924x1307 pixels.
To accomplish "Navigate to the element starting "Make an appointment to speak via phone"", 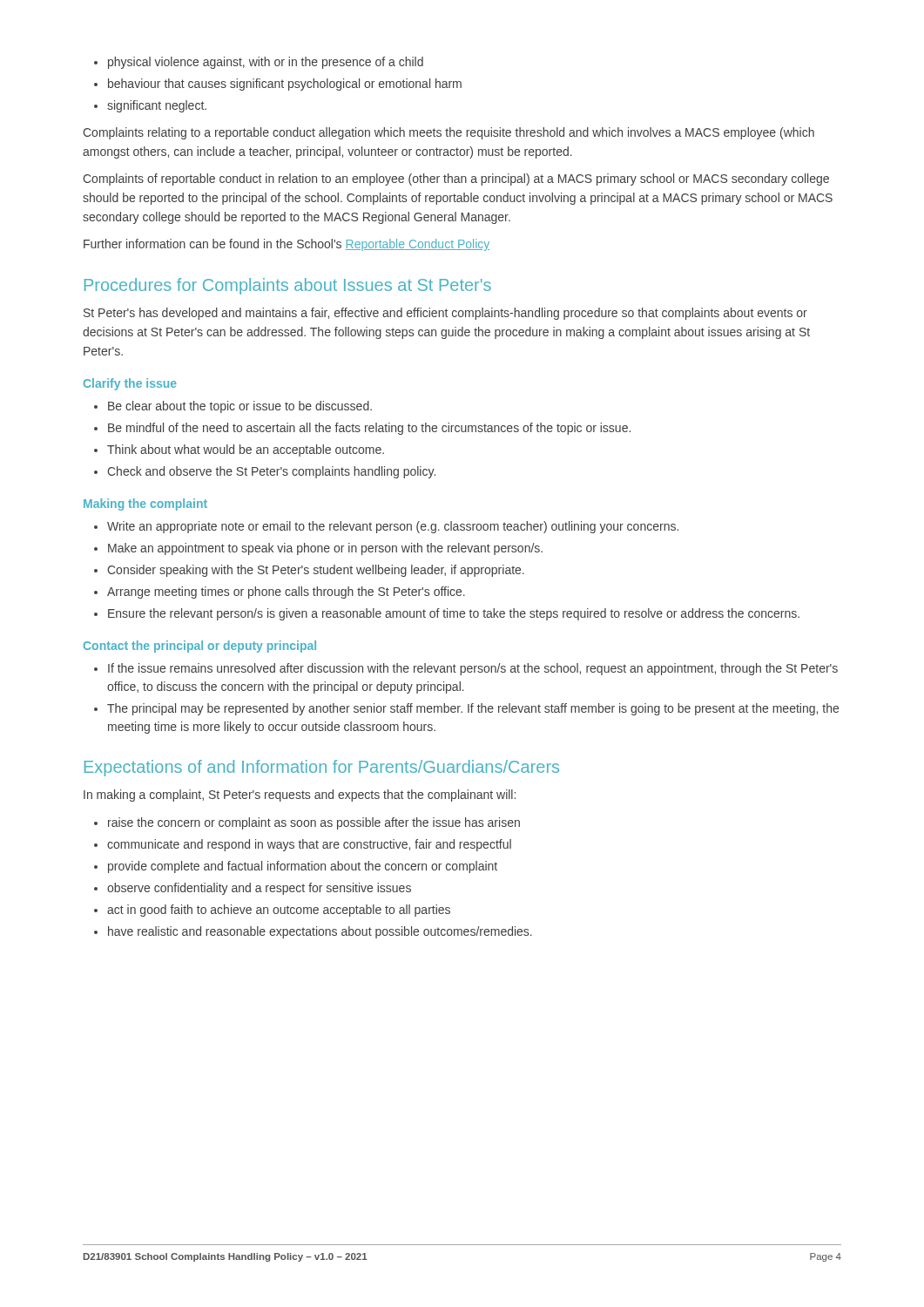I will pyautogui.click(x=325, y=548).
